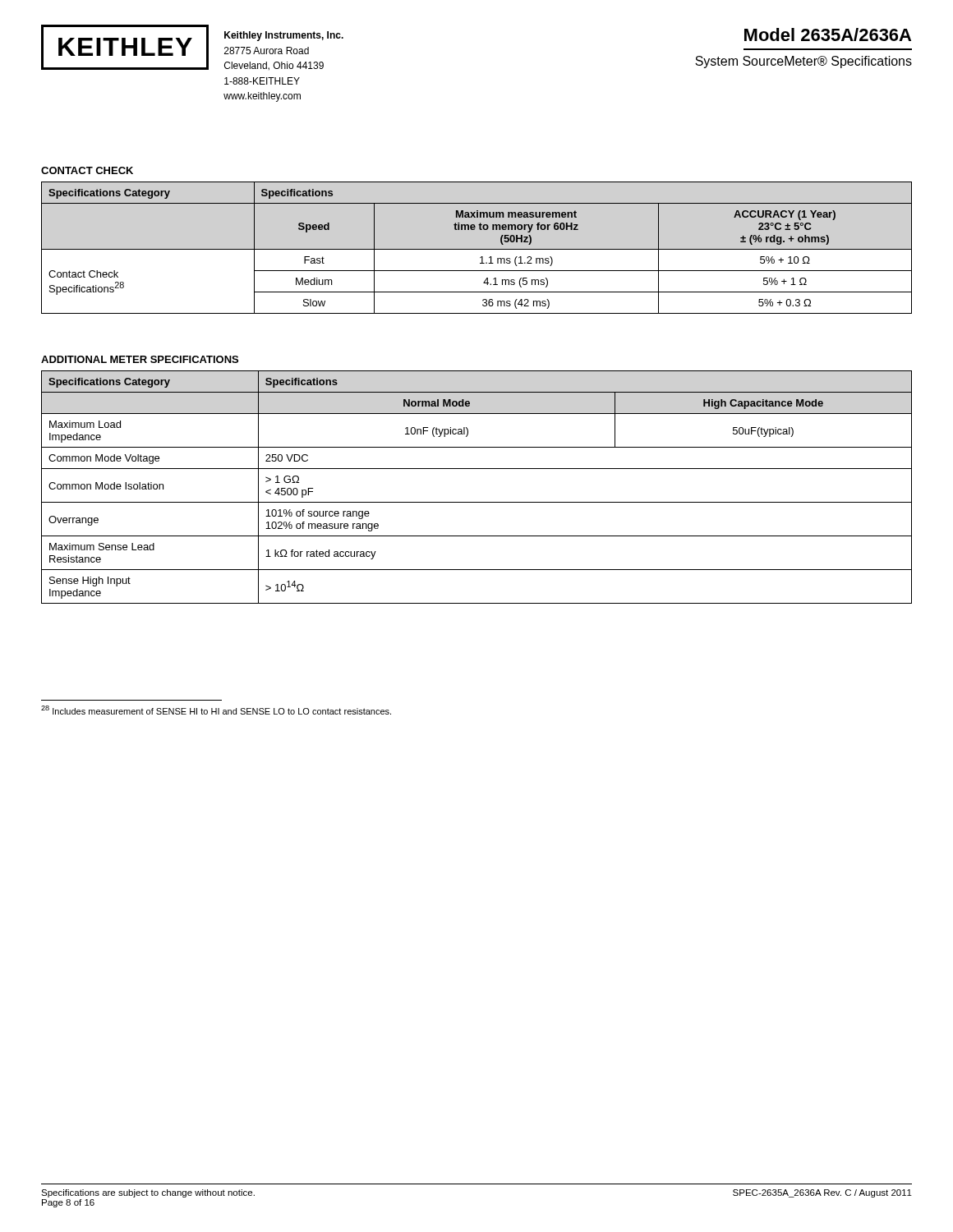Locate the element starting "Model 2635A/2636A"
Image resolution: width=953 pixels, height=1232 pixels.
[x=828, y=35]
